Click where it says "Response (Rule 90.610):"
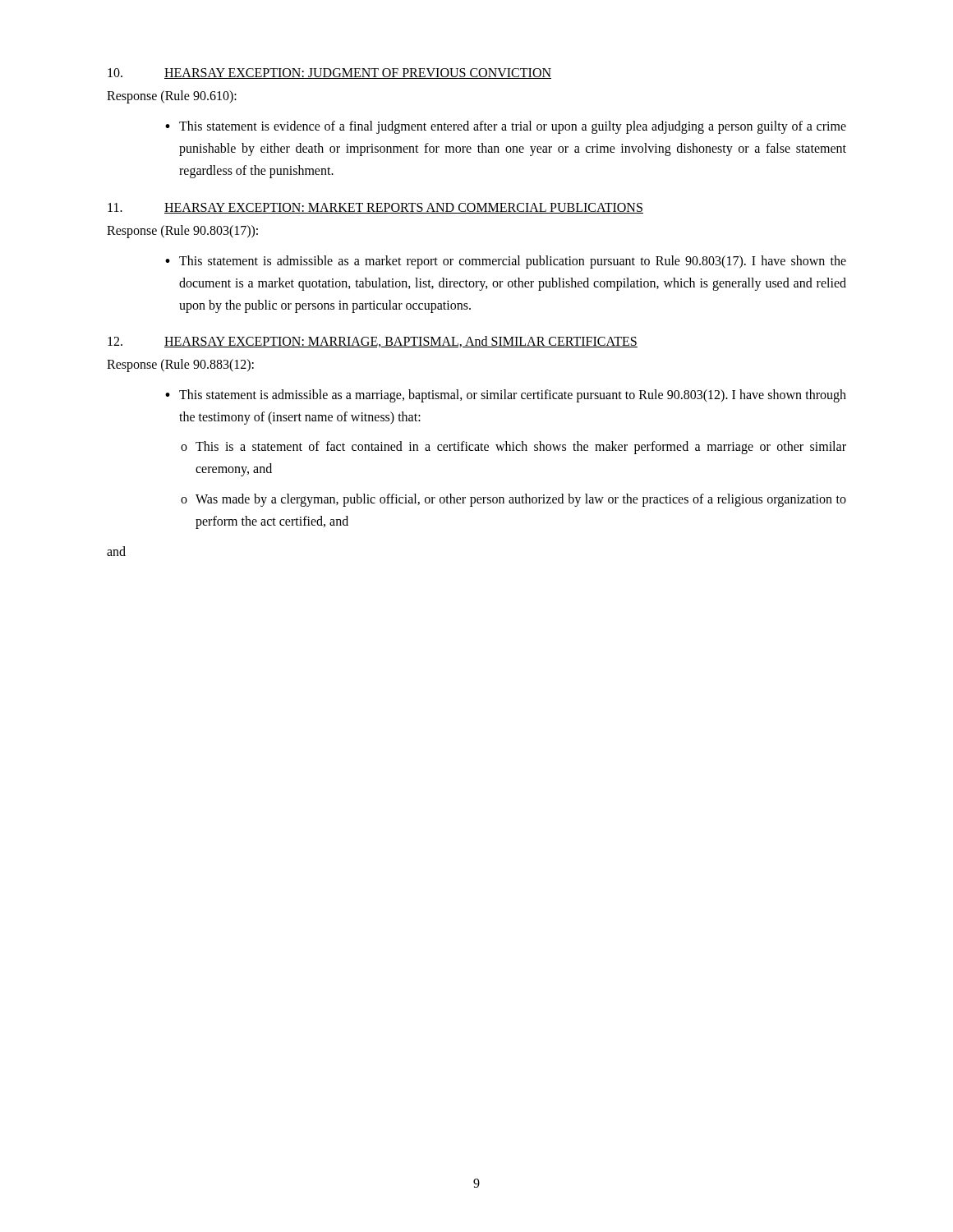 [x=172, y=96]
